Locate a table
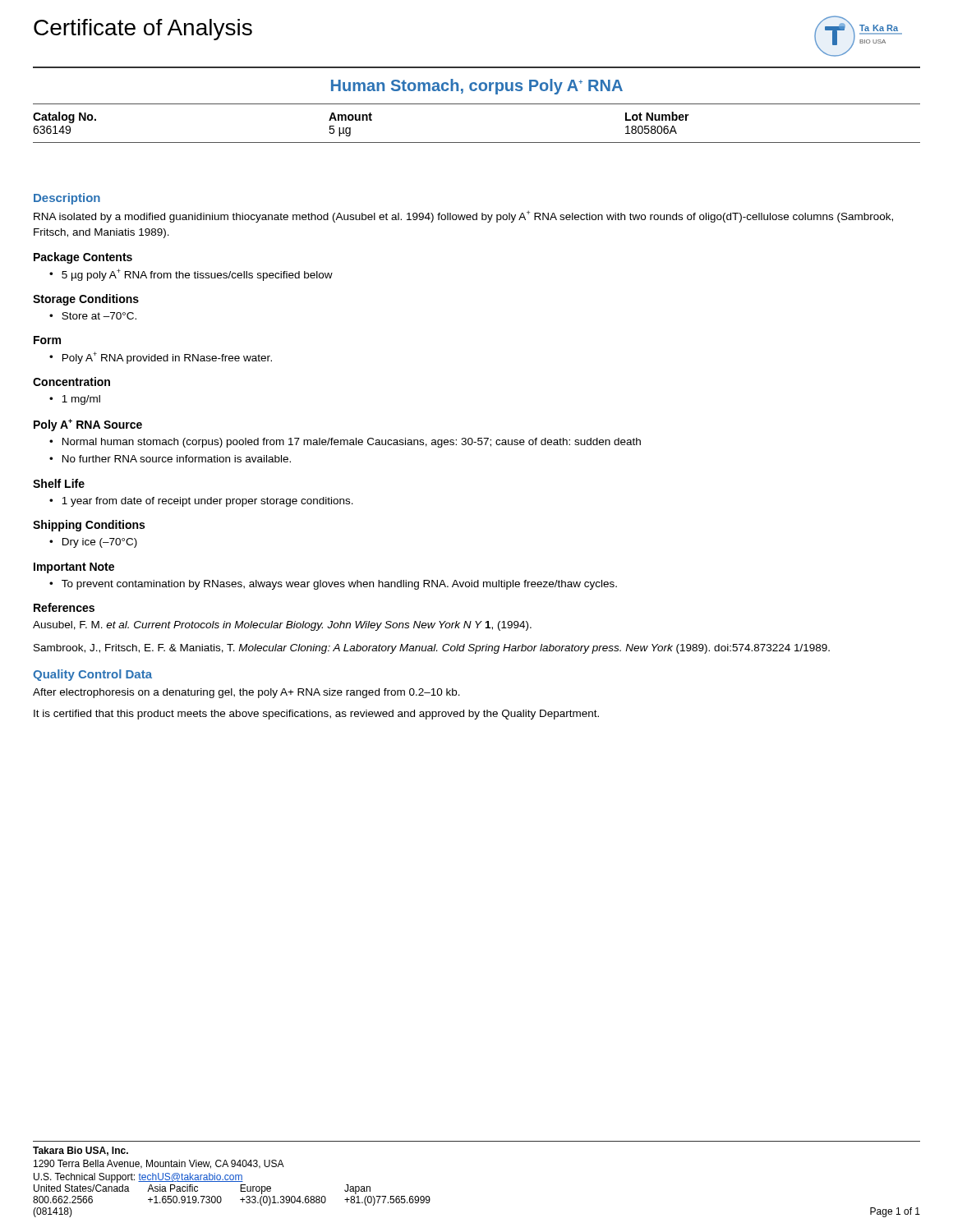The height and width of the screenshot is (1232, 953). click(476, 123)
